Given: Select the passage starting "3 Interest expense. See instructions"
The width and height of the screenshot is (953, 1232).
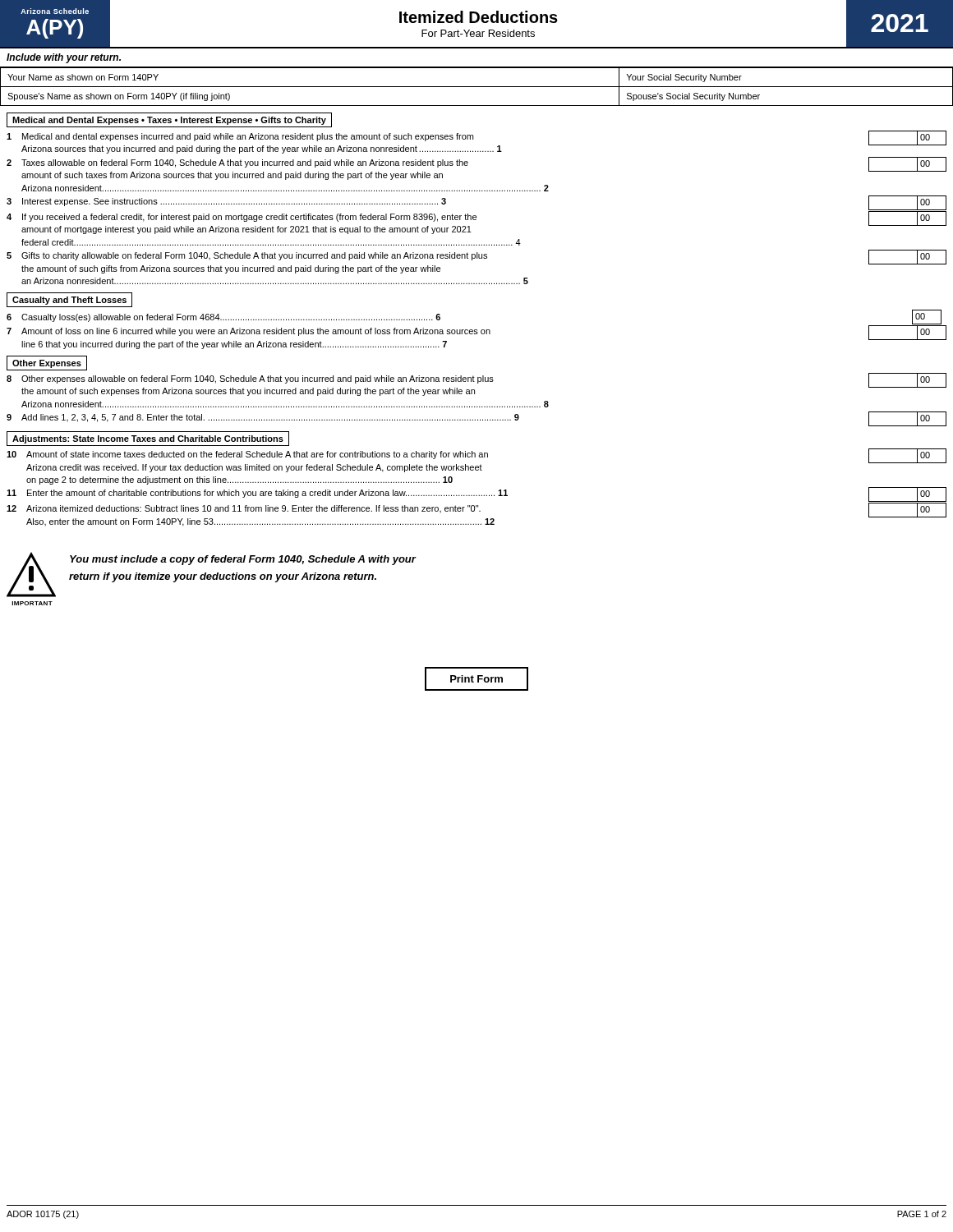Looking at the screenshot, I should [101, 202].
